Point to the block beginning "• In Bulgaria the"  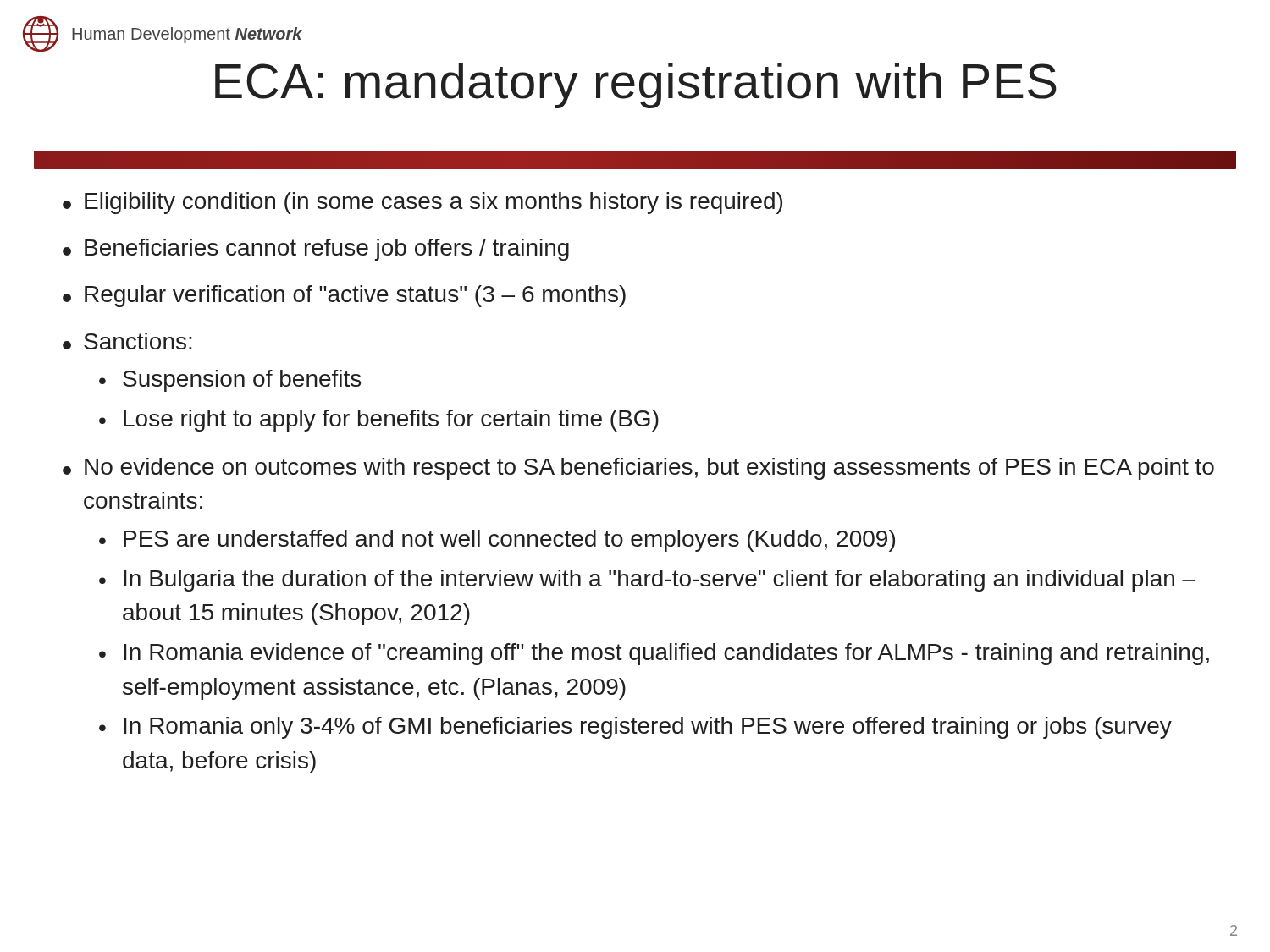click(651, 596)
